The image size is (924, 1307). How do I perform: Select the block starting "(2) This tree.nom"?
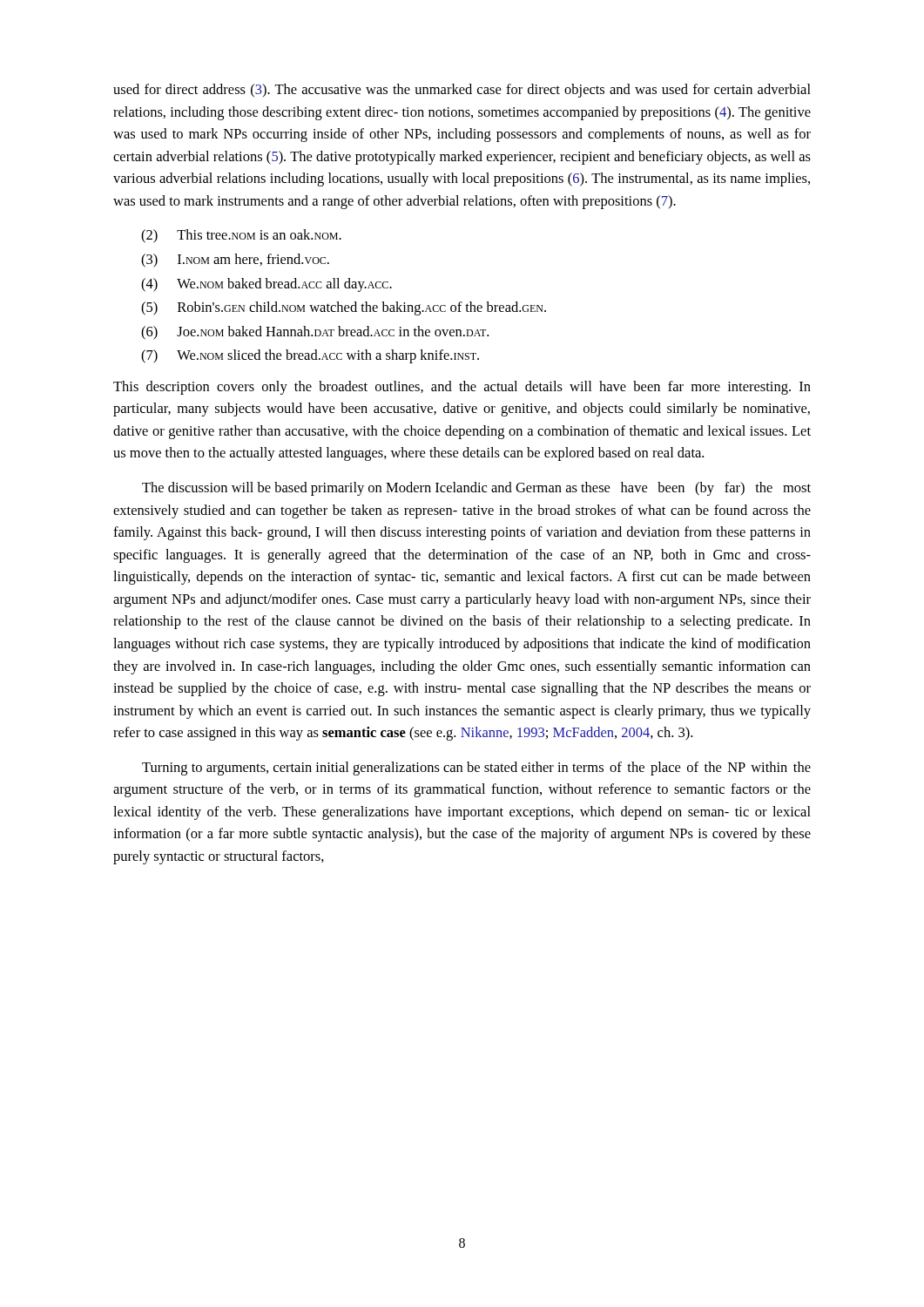pyautogui.click(x=241, y=236)
